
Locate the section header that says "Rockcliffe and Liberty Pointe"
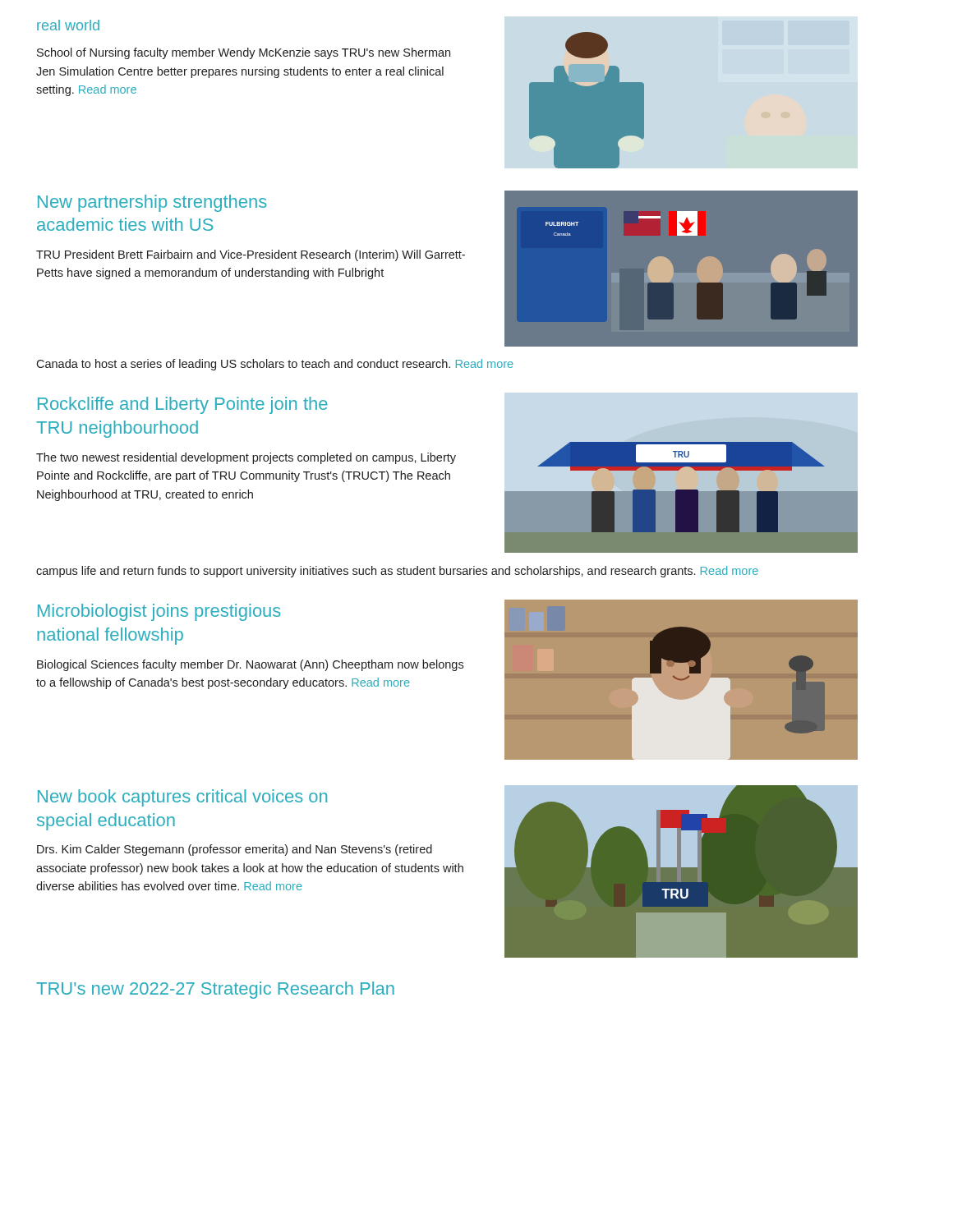pos(182,416)
